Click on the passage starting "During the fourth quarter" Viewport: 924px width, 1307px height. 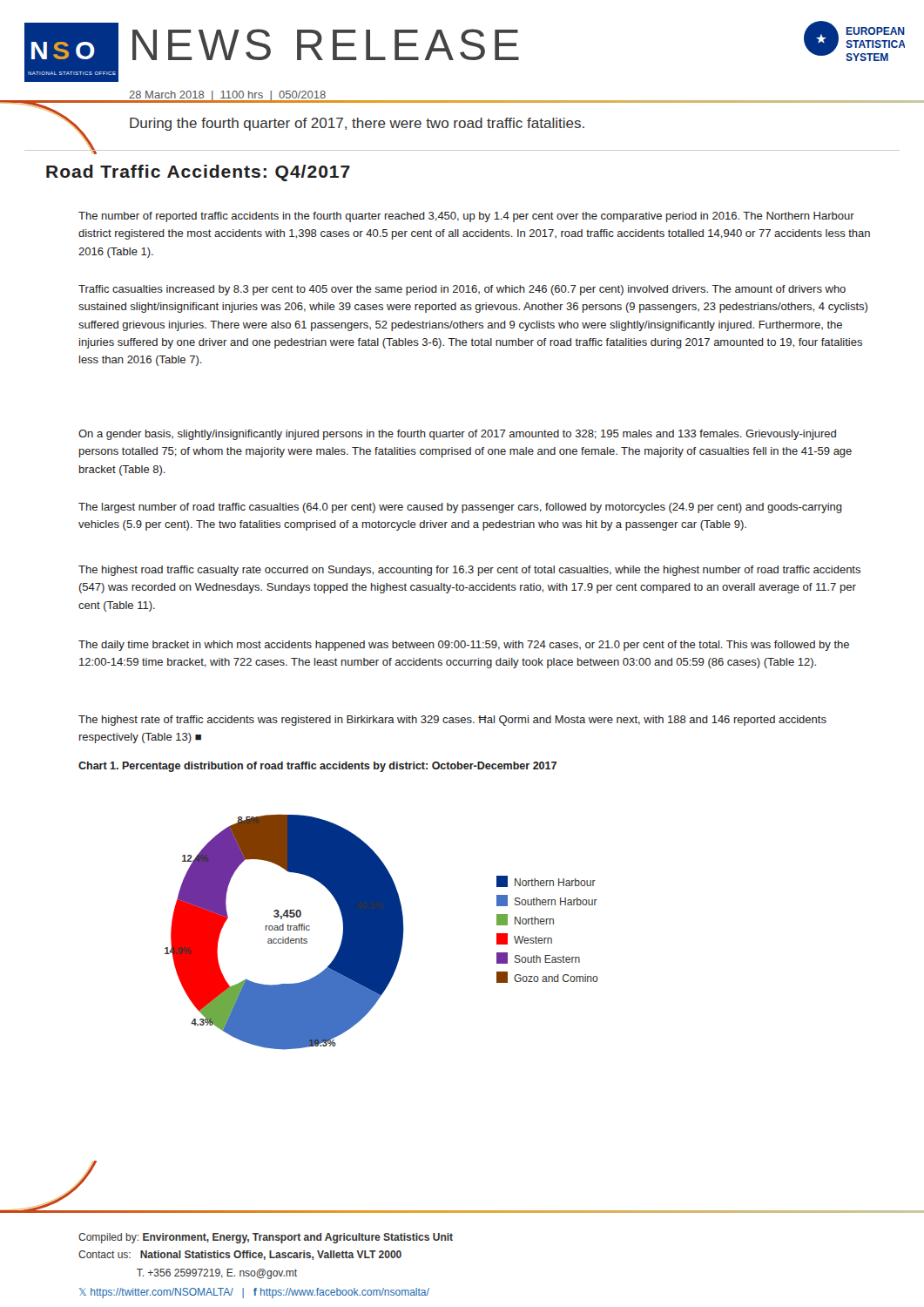coord(357,123)
